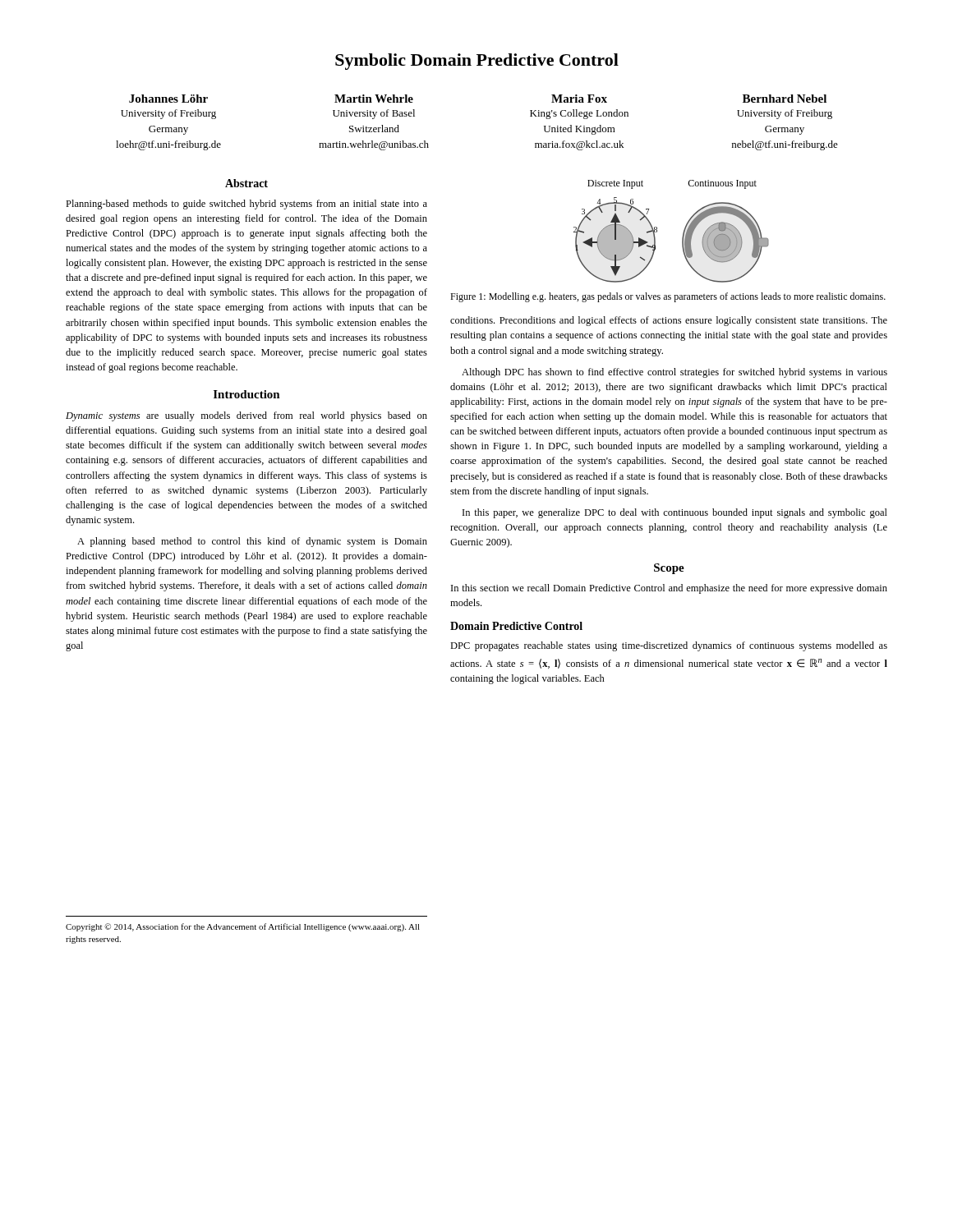This screenshot has height=1232, width=953.
Task: Where is the passage that starts "Planning-based methods to guide"?
Action: click(246, 285)
